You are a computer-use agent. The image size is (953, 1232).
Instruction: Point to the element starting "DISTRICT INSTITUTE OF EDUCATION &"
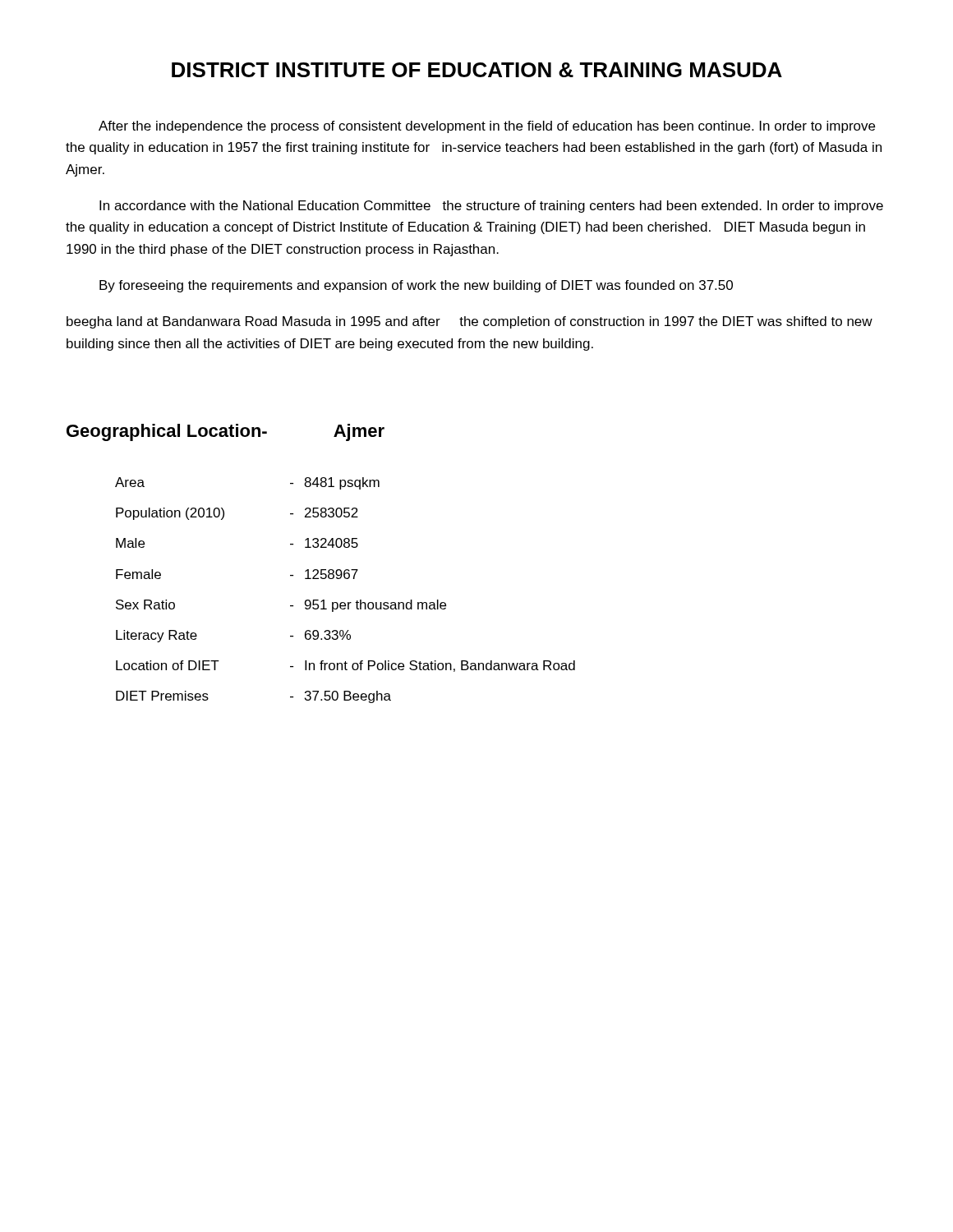476,70
